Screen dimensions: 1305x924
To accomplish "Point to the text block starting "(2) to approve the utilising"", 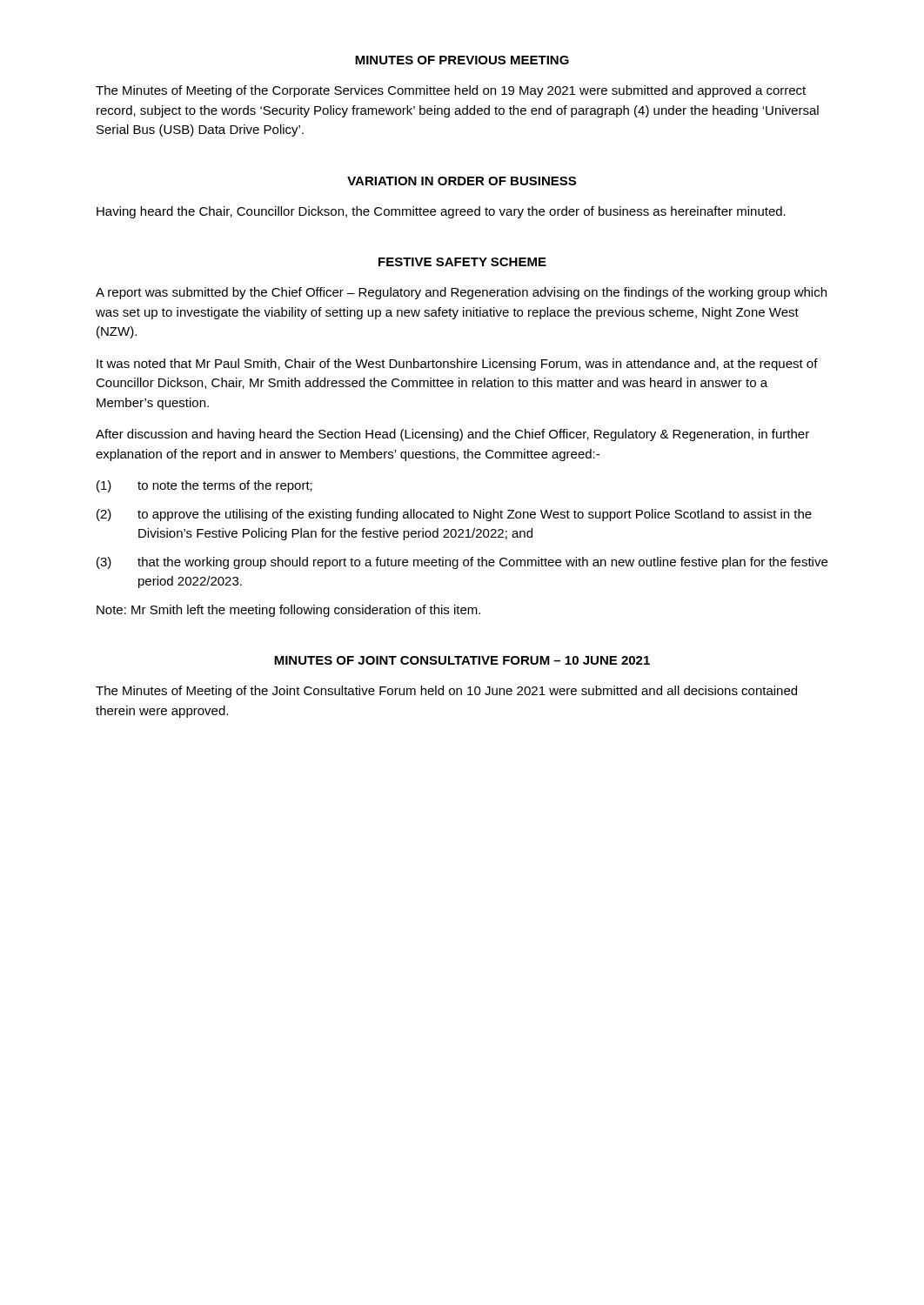I will [x=462, y=524].
